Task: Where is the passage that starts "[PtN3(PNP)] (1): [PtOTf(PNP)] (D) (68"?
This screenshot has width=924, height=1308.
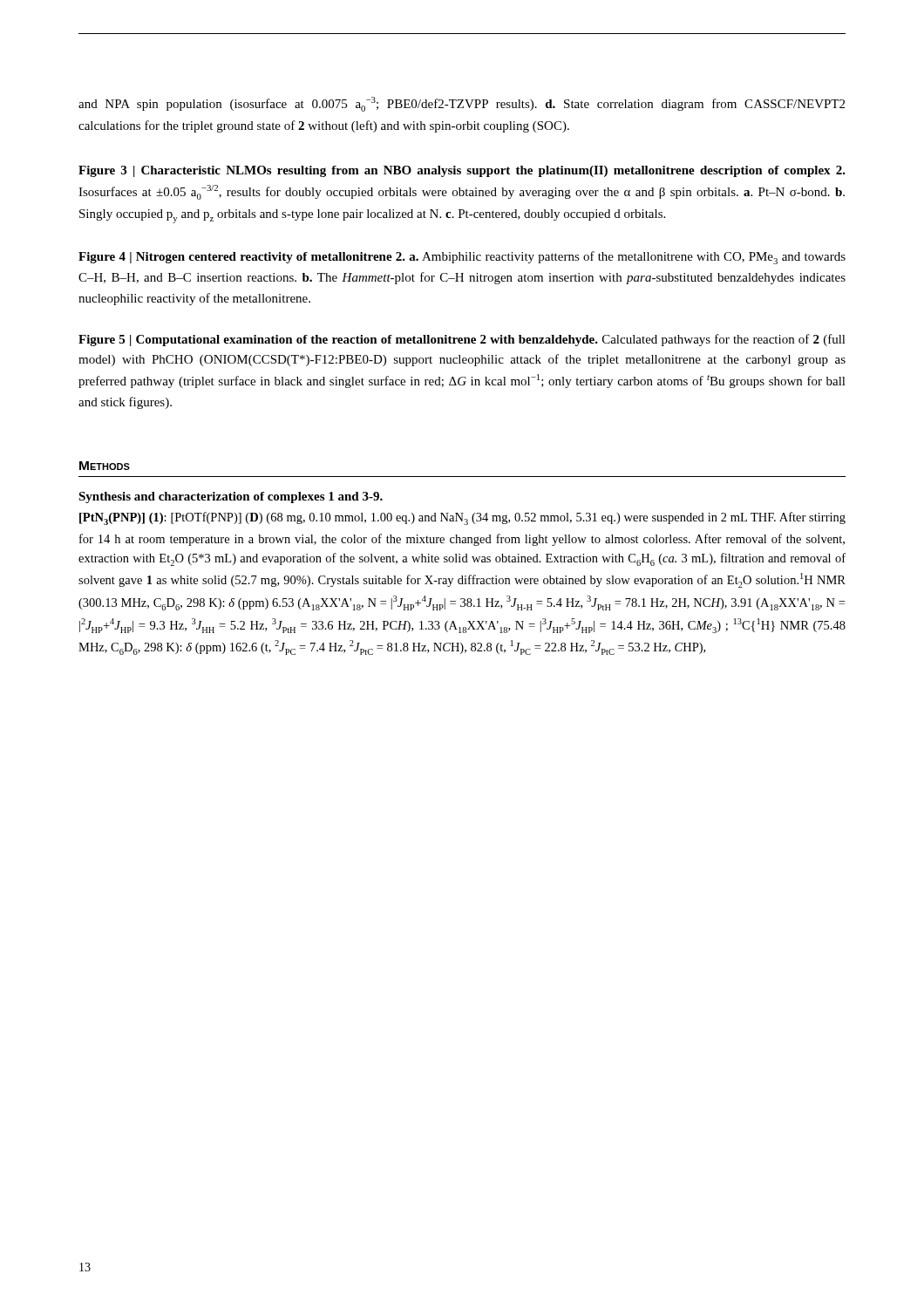Action: click(462, 583)
